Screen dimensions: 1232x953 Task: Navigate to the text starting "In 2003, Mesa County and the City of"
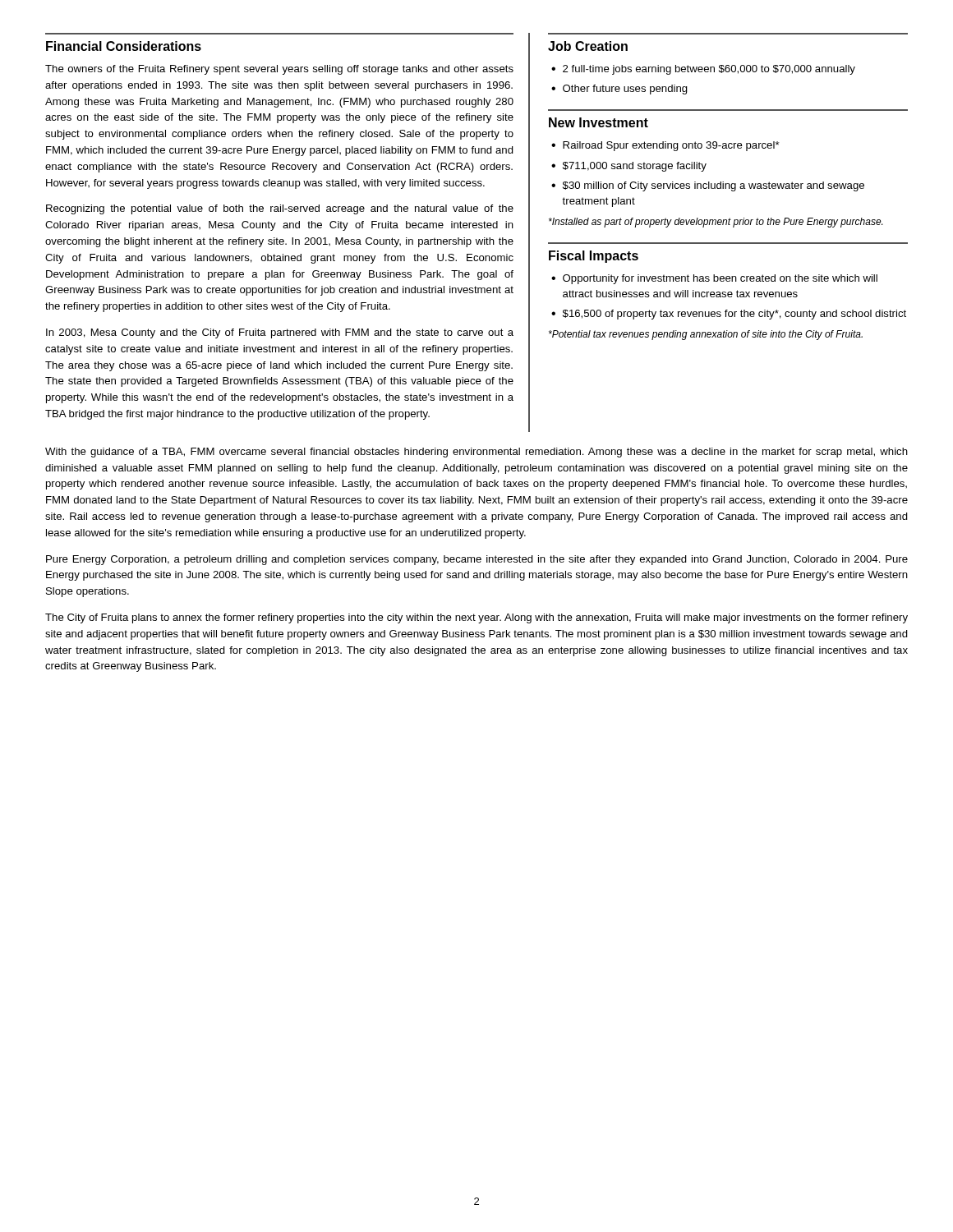point(279,373)
